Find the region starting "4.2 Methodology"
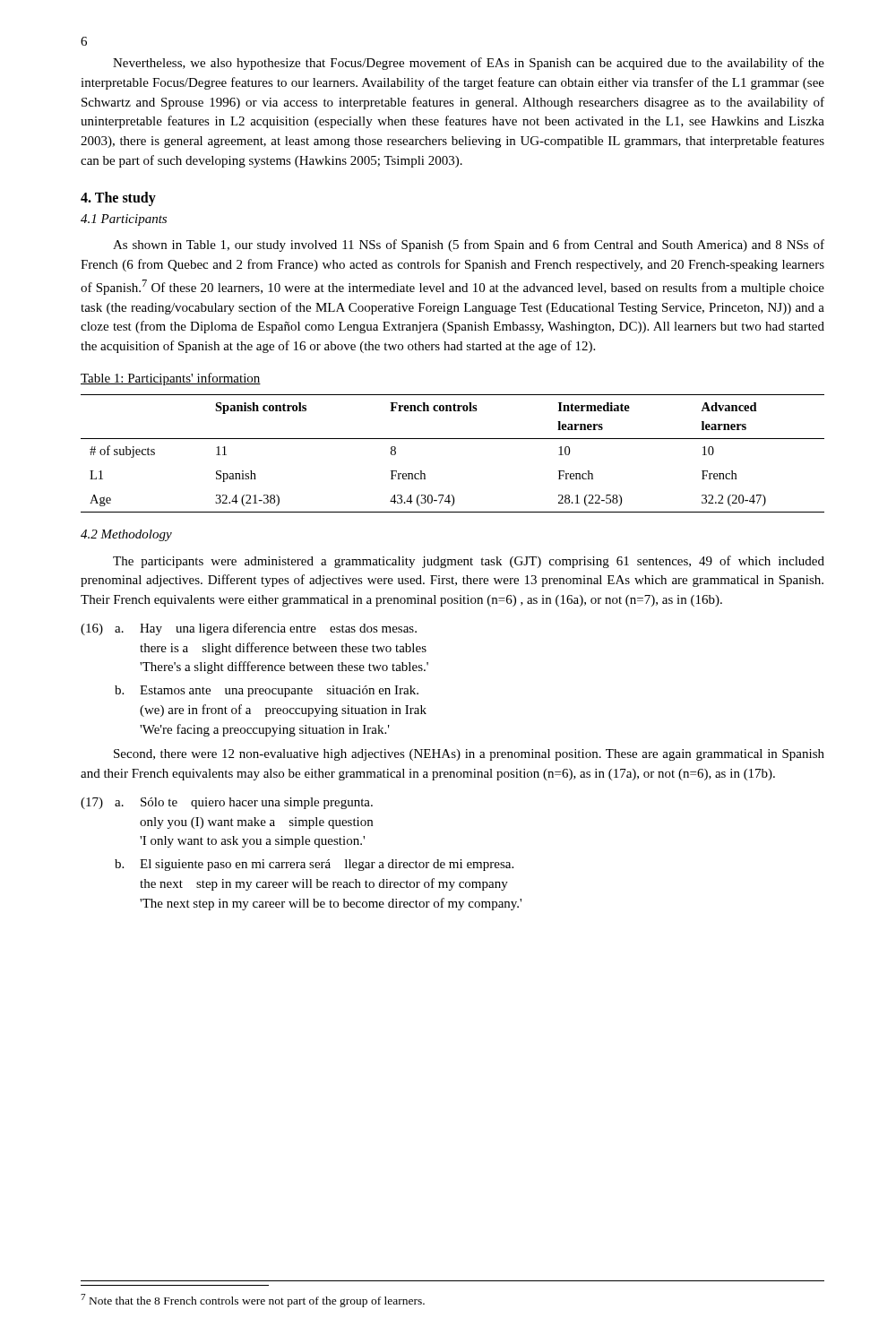Image resolution: width=896 pixels, height=1344 pixels. [x=126, y=534]
